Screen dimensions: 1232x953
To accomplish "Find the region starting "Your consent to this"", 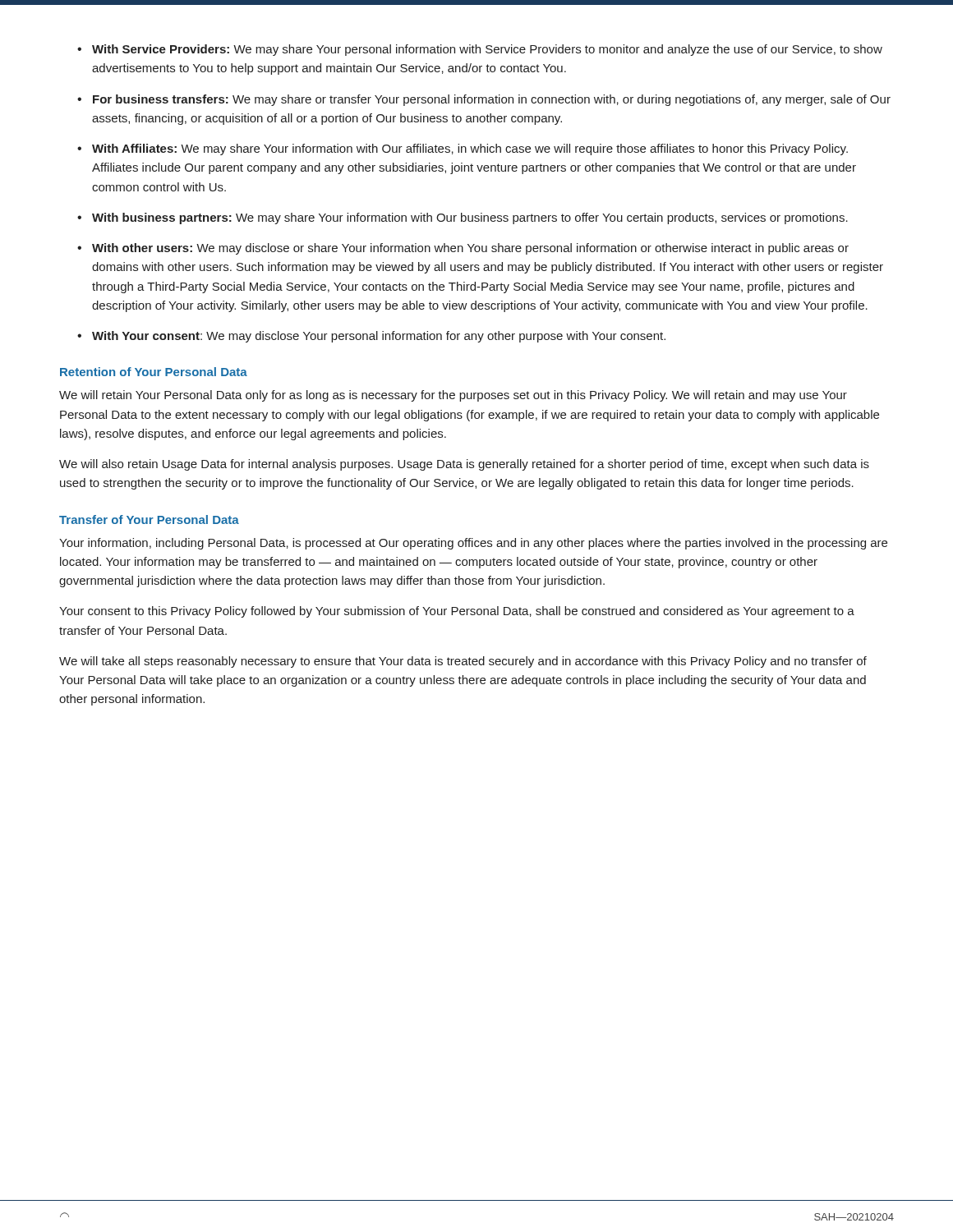I will pyautogui.click(x=457, y=620).
